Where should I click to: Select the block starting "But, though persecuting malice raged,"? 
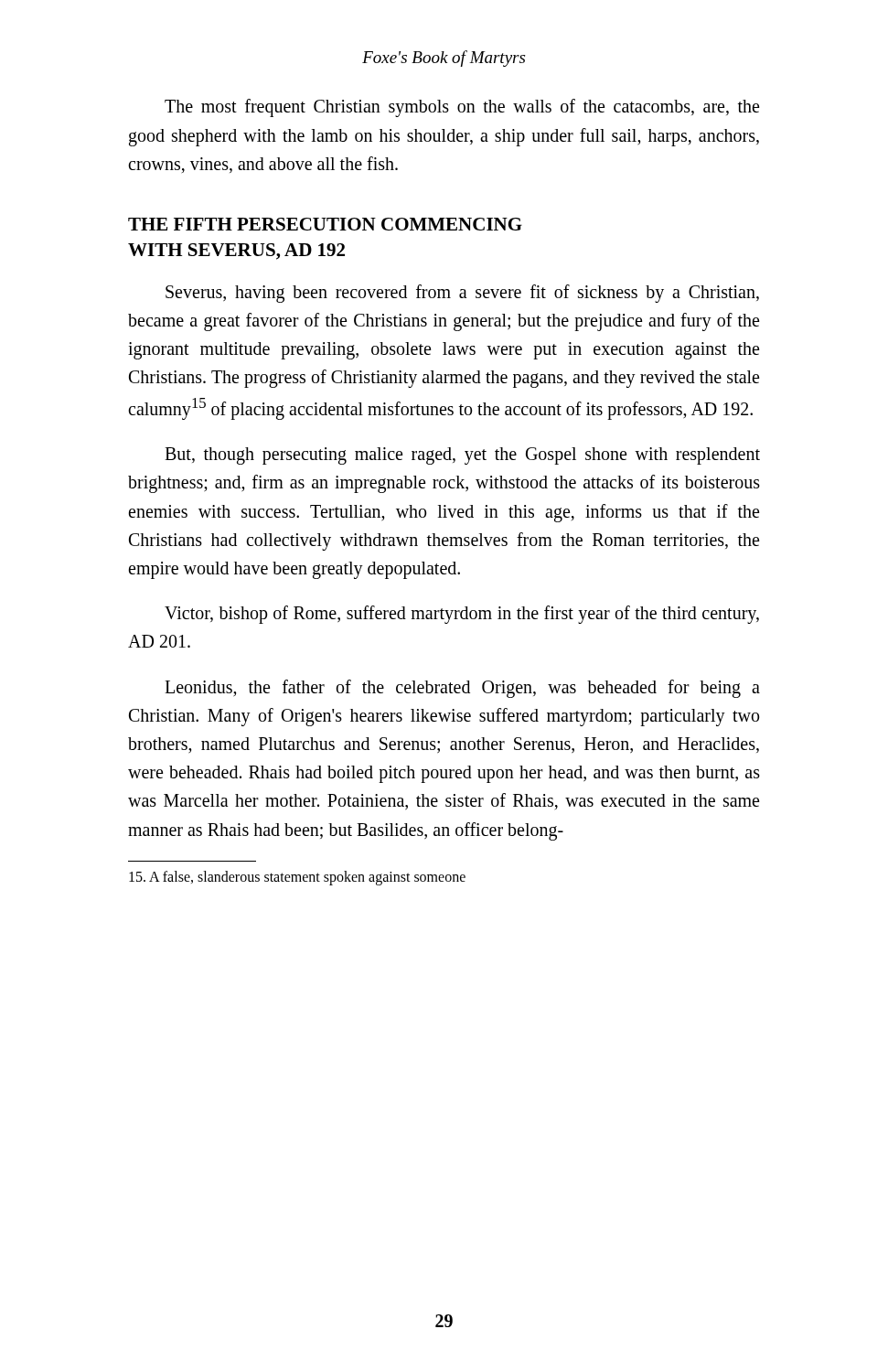click(x=444, y=511)
